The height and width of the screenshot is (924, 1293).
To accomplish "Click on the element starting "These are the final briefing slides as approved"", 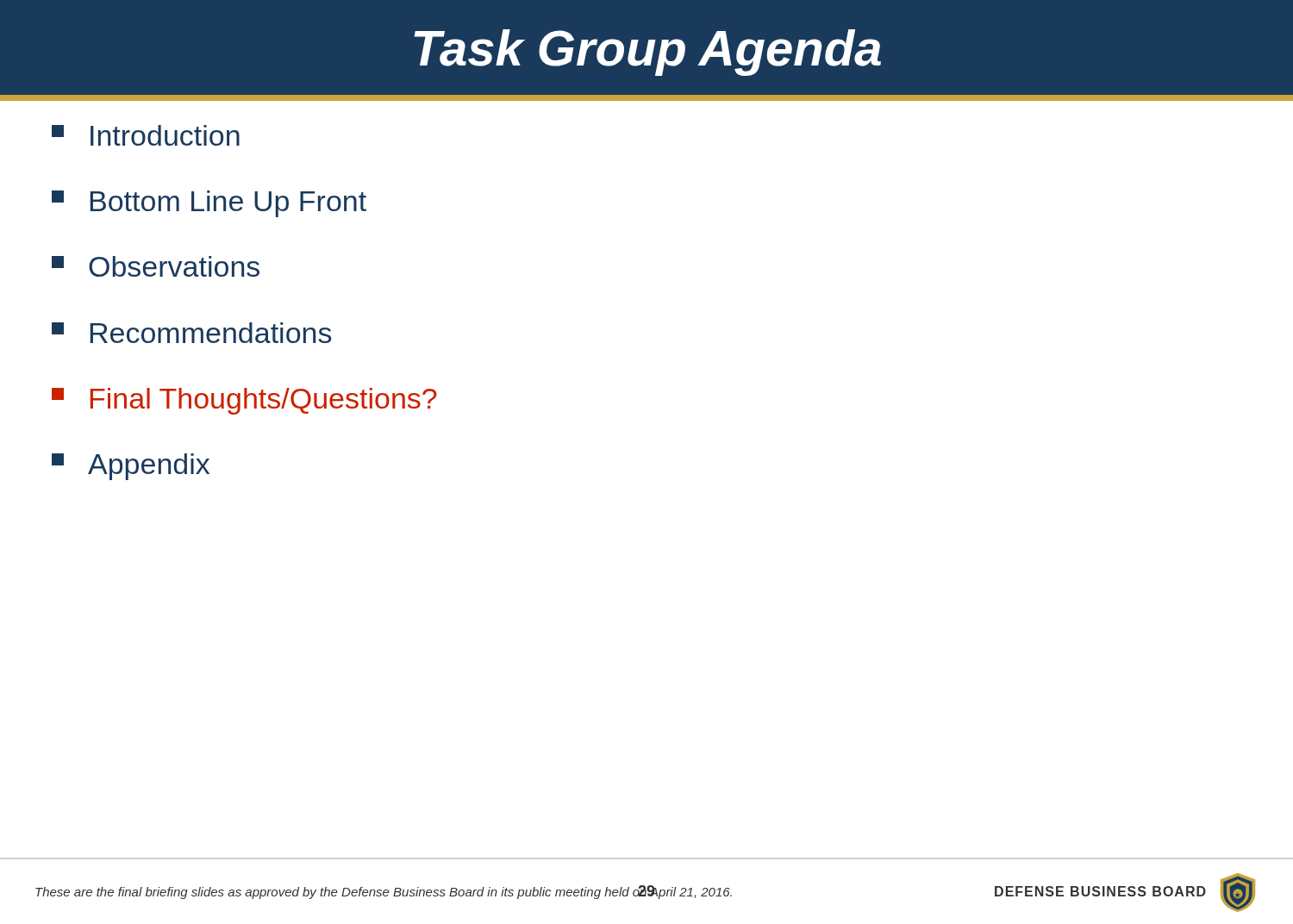I will point(384,892).
